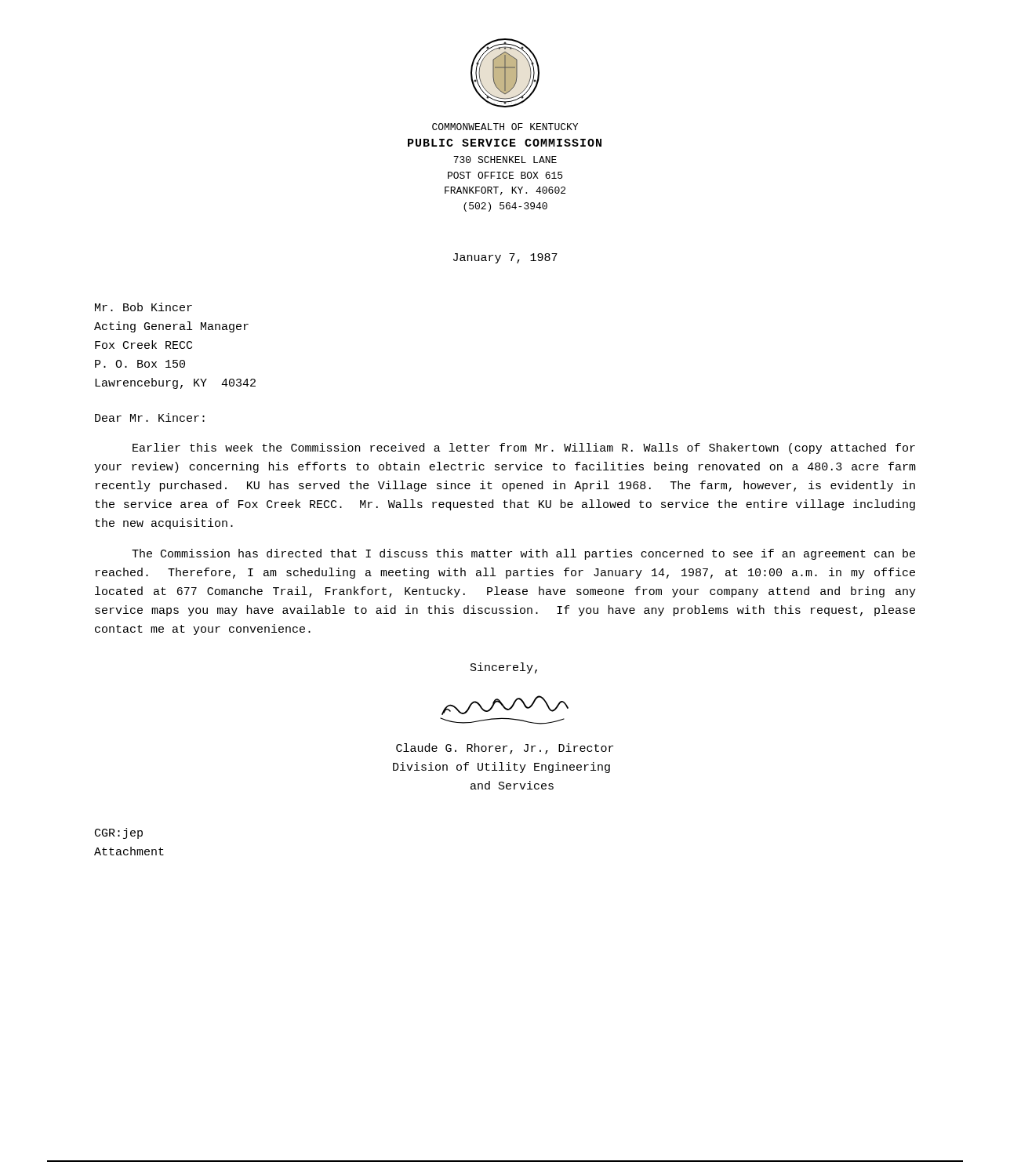Select the illustration
The image size is (1010, 1176).
tap(505, 708)
